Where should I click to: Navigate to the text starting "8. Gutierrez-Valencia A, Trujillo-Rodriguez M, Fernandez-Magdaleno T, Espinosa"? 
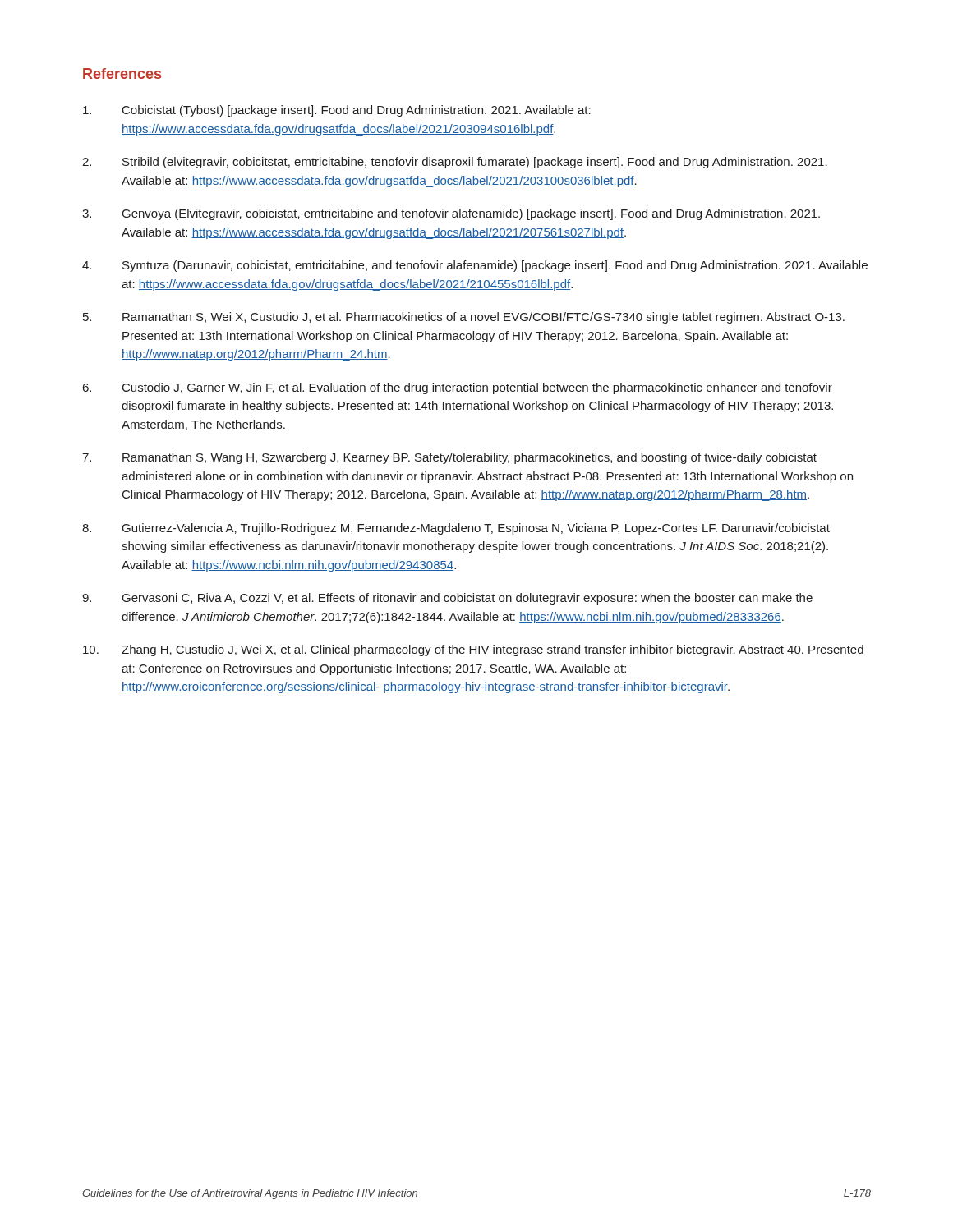click(476, 546)
